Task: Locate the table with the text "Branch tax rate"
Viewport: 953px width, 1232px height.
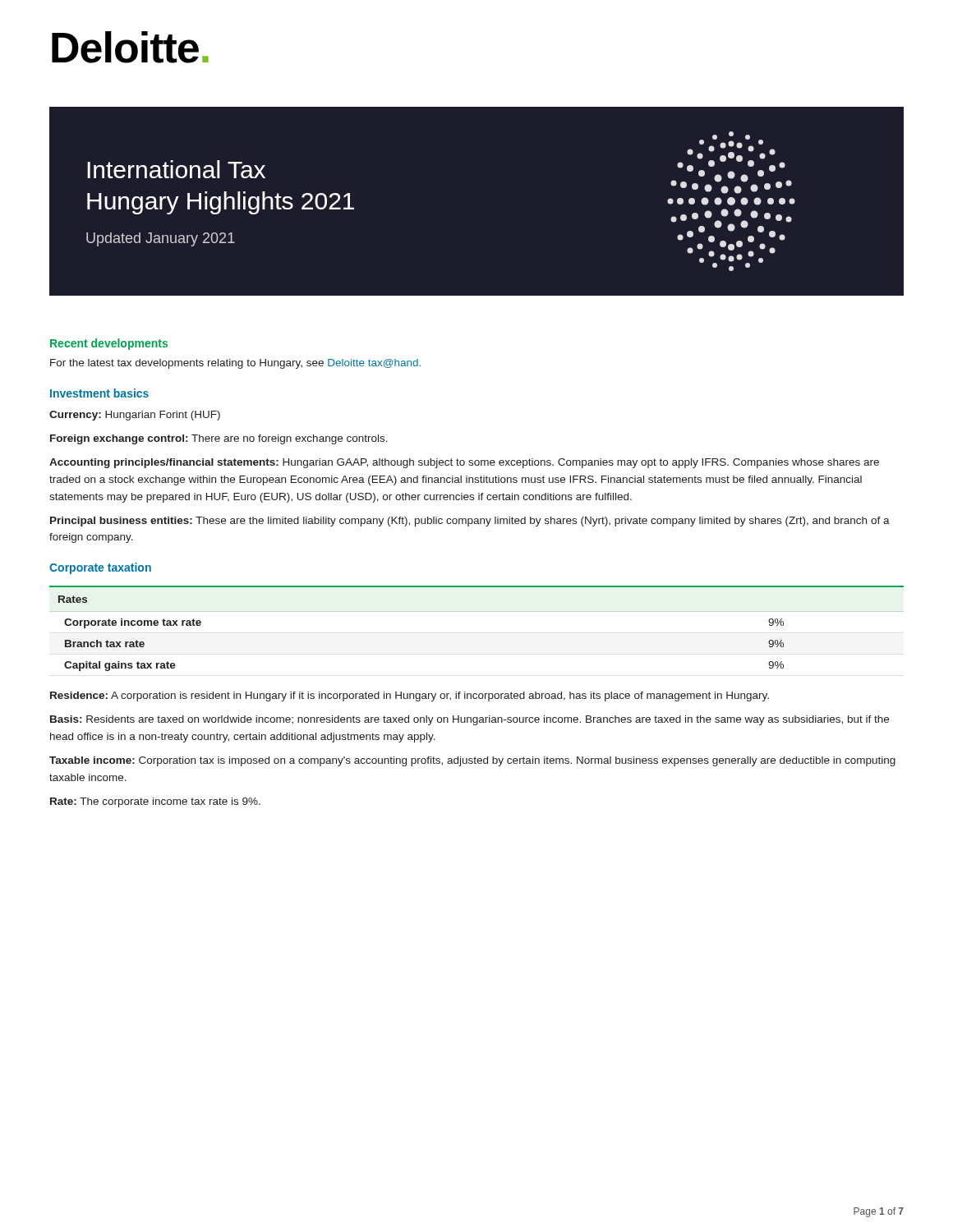Action: tap(476, 631)
